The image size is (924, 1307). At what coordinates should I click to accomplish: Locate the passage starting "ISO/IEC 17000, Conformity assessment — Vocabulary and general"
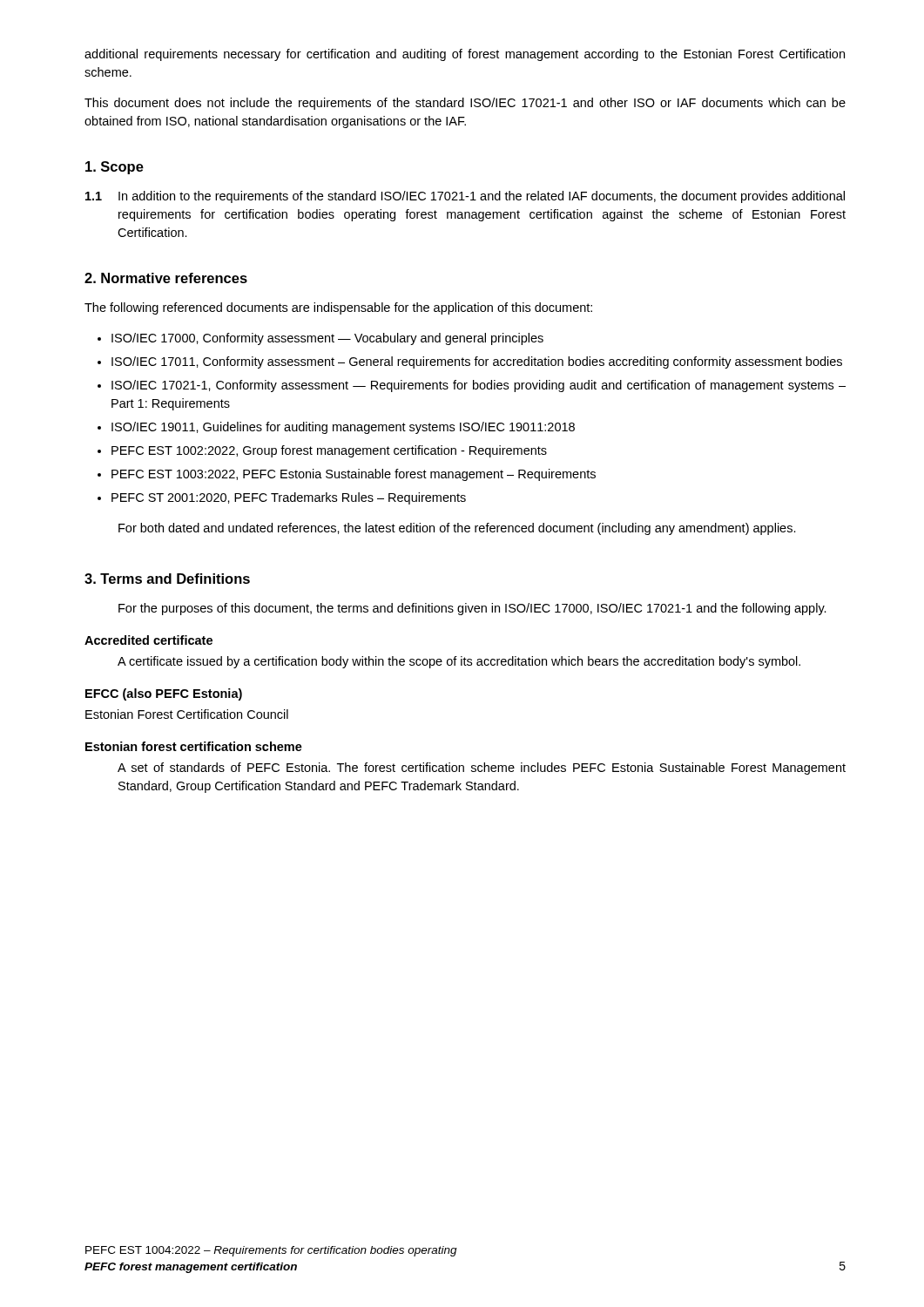click(x=327, y=338)
